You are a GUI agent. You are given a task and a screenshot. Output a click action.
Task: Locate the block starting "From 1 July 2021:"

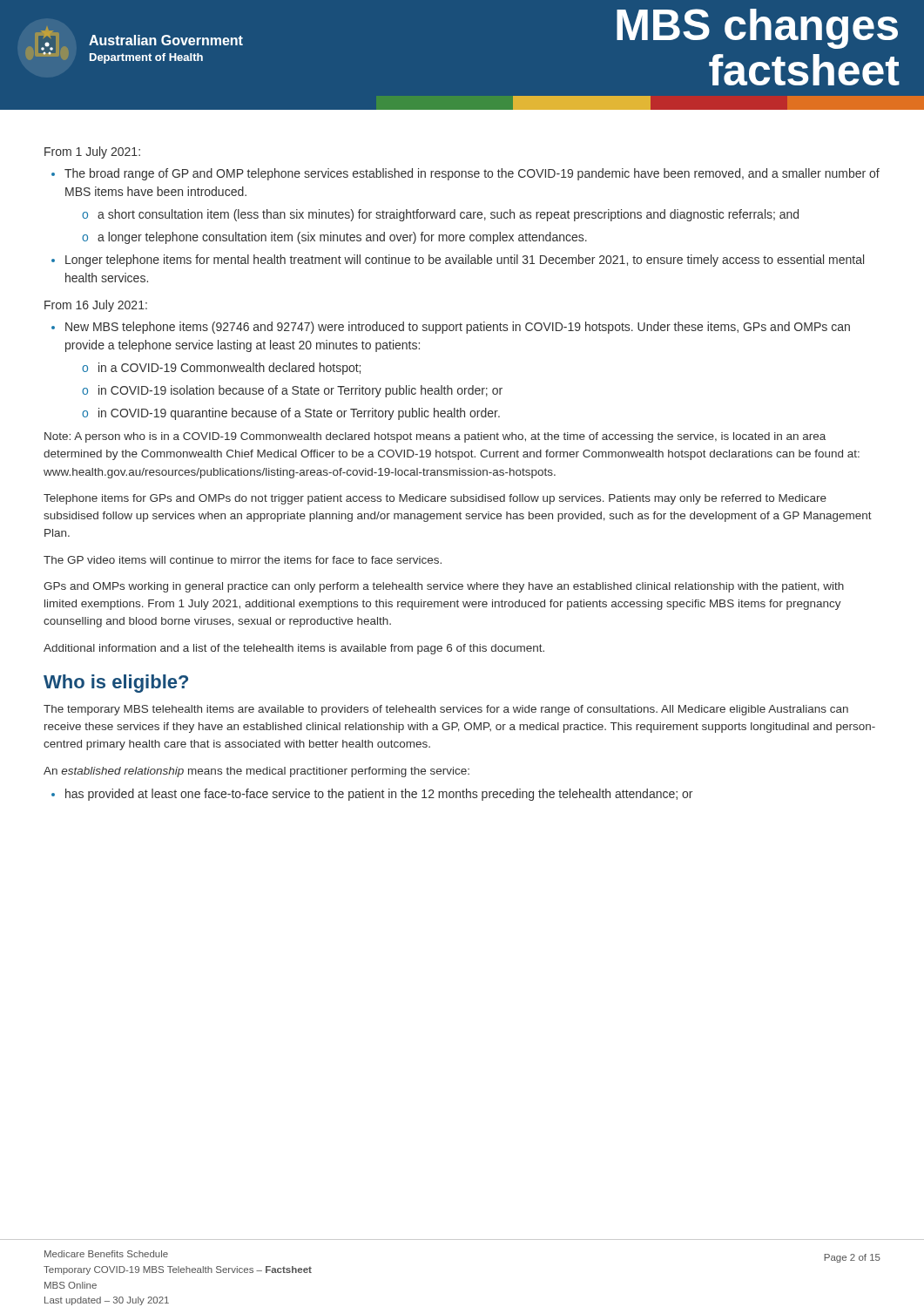(x=92, y=152)
